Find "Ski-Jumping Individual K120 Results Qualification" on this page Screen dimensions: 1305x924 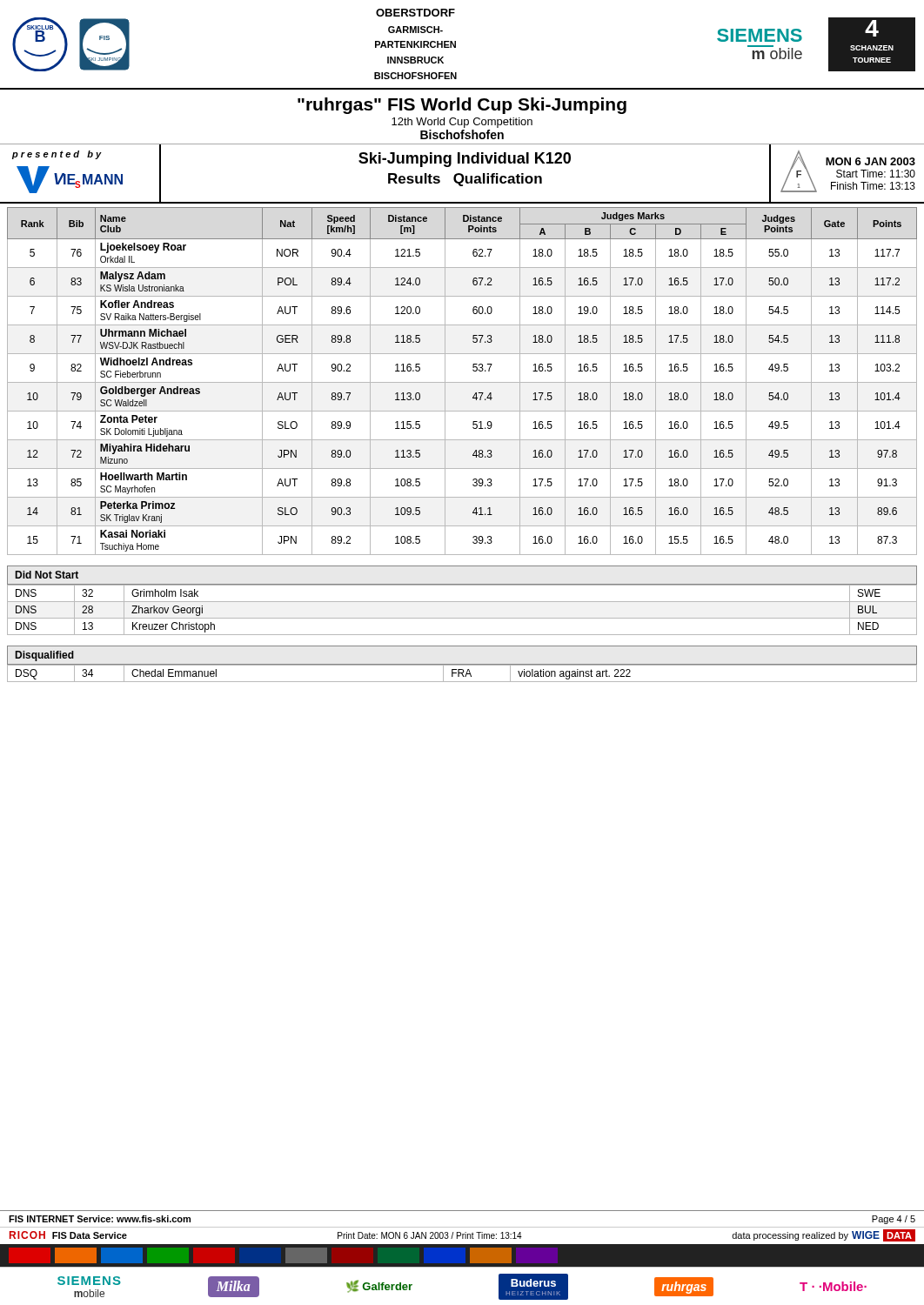click(x=465, y=169)
